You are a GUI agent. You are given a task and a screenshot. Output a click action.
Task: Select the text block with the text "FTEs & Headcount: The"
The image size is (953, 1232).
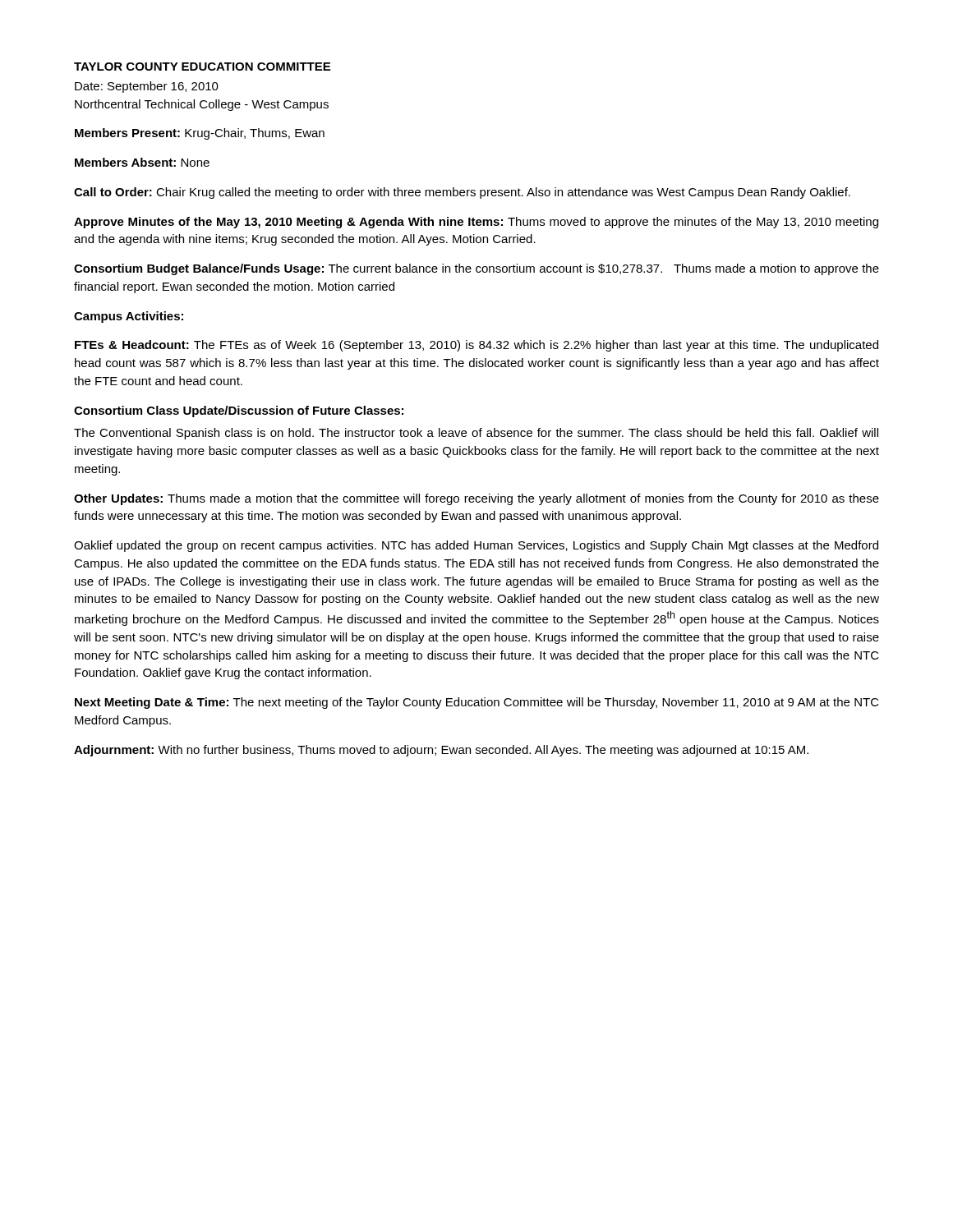476,363
